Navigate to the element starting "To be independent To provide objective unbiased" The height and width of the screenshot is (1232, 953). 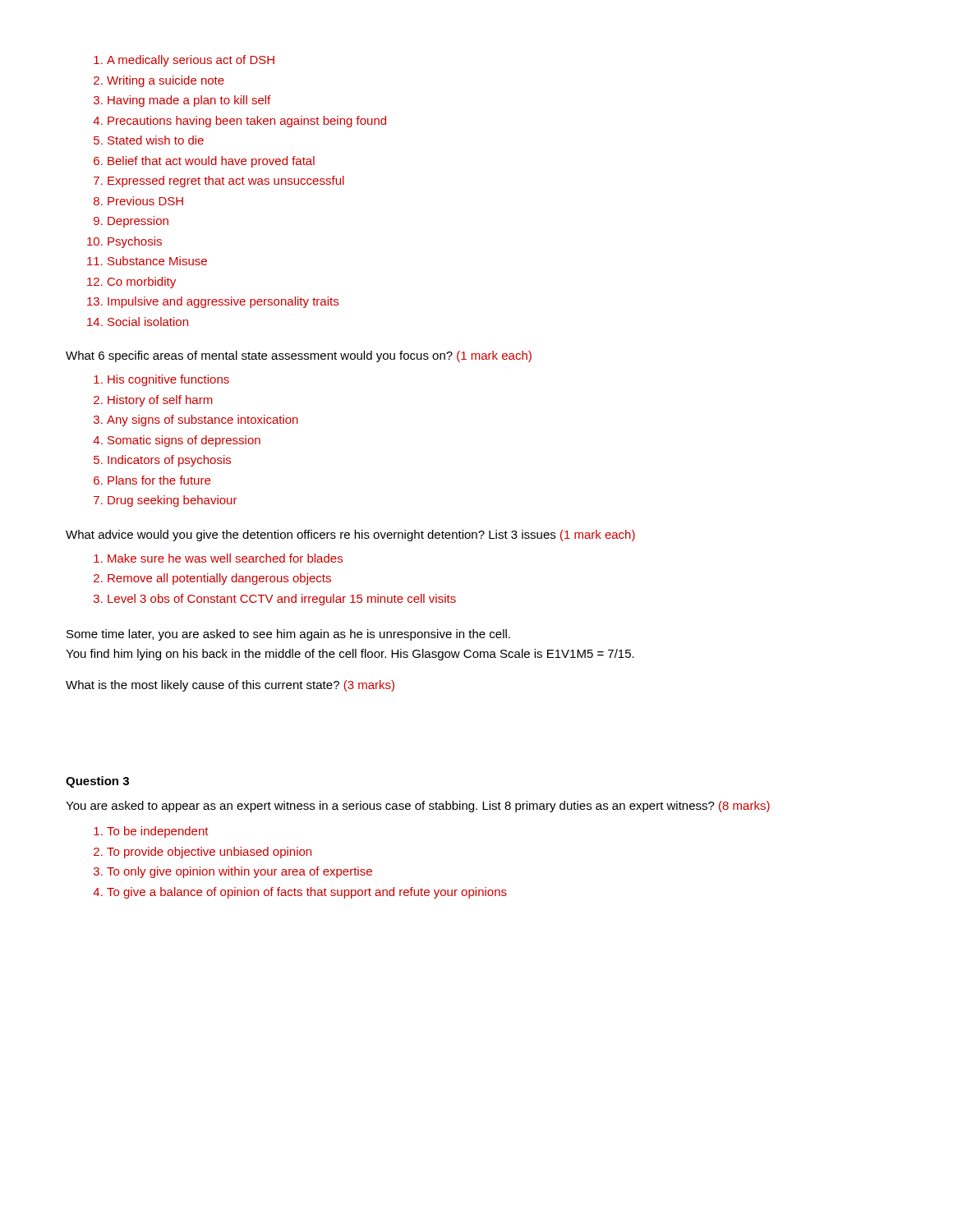tap(151, 832)
